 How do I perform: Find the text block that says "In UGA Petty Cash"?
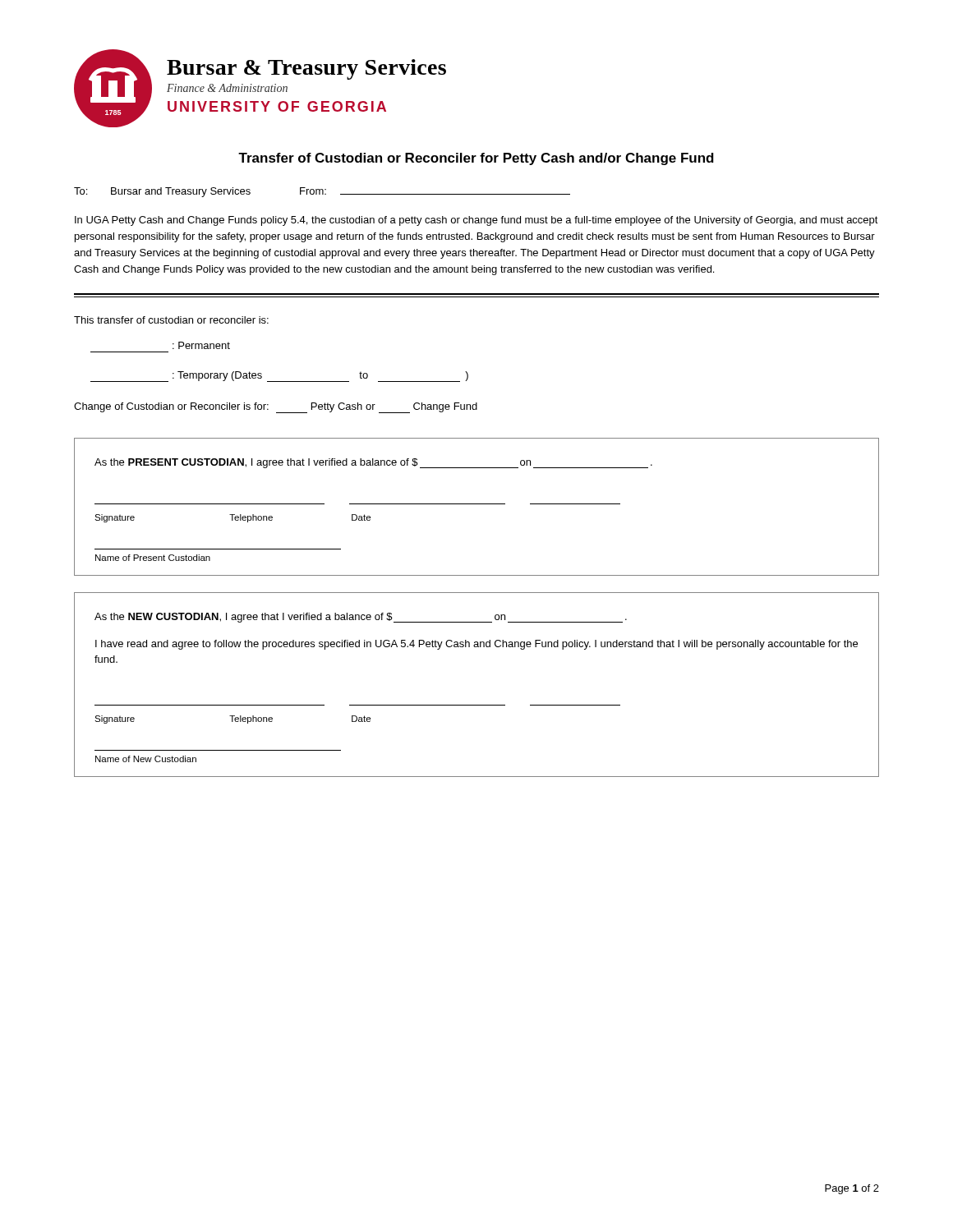(476, 244)
